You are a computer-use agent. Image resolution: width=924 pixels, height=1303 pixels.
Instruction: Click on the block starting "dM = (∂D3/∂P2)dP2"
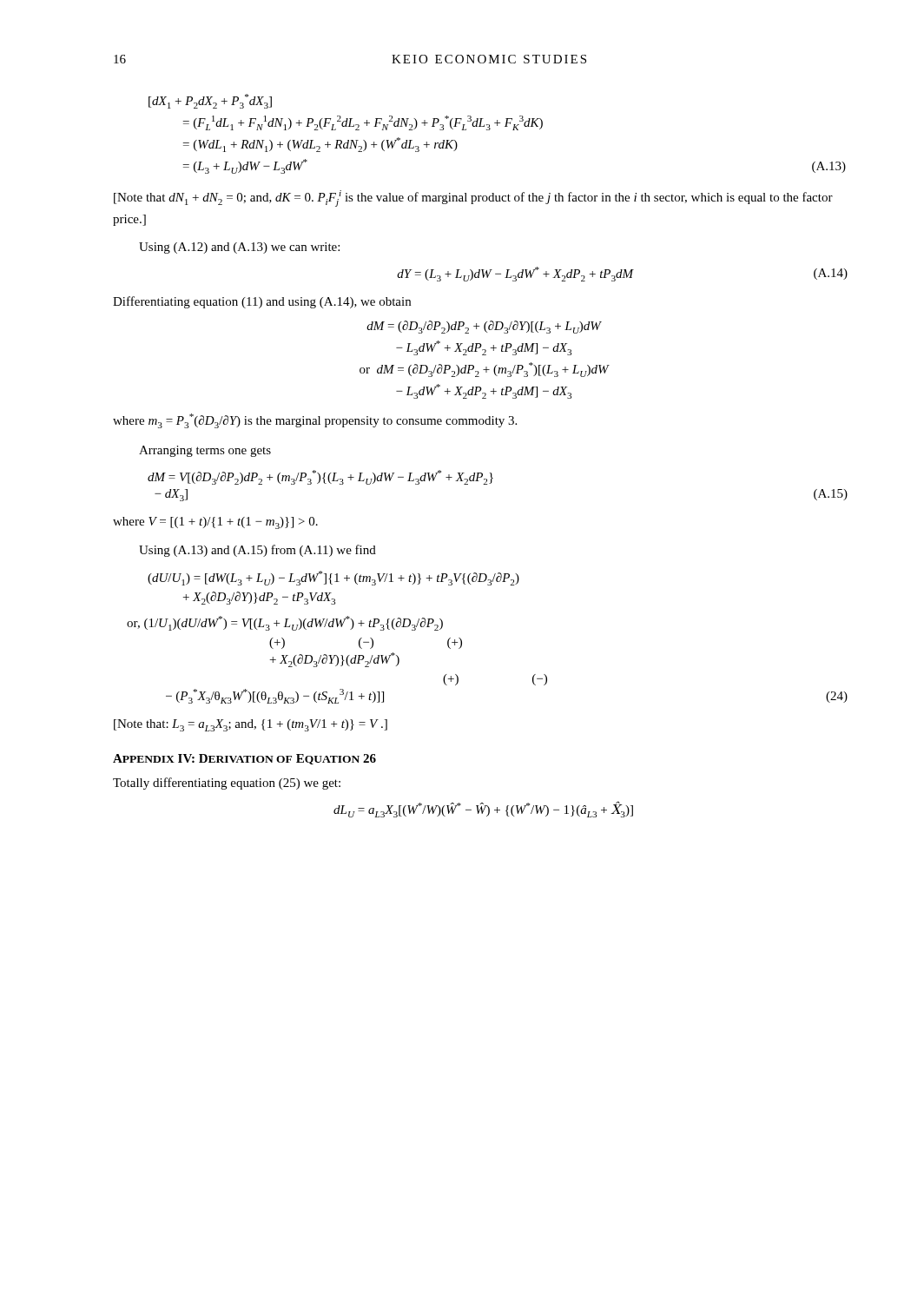[x=484, y=360]
